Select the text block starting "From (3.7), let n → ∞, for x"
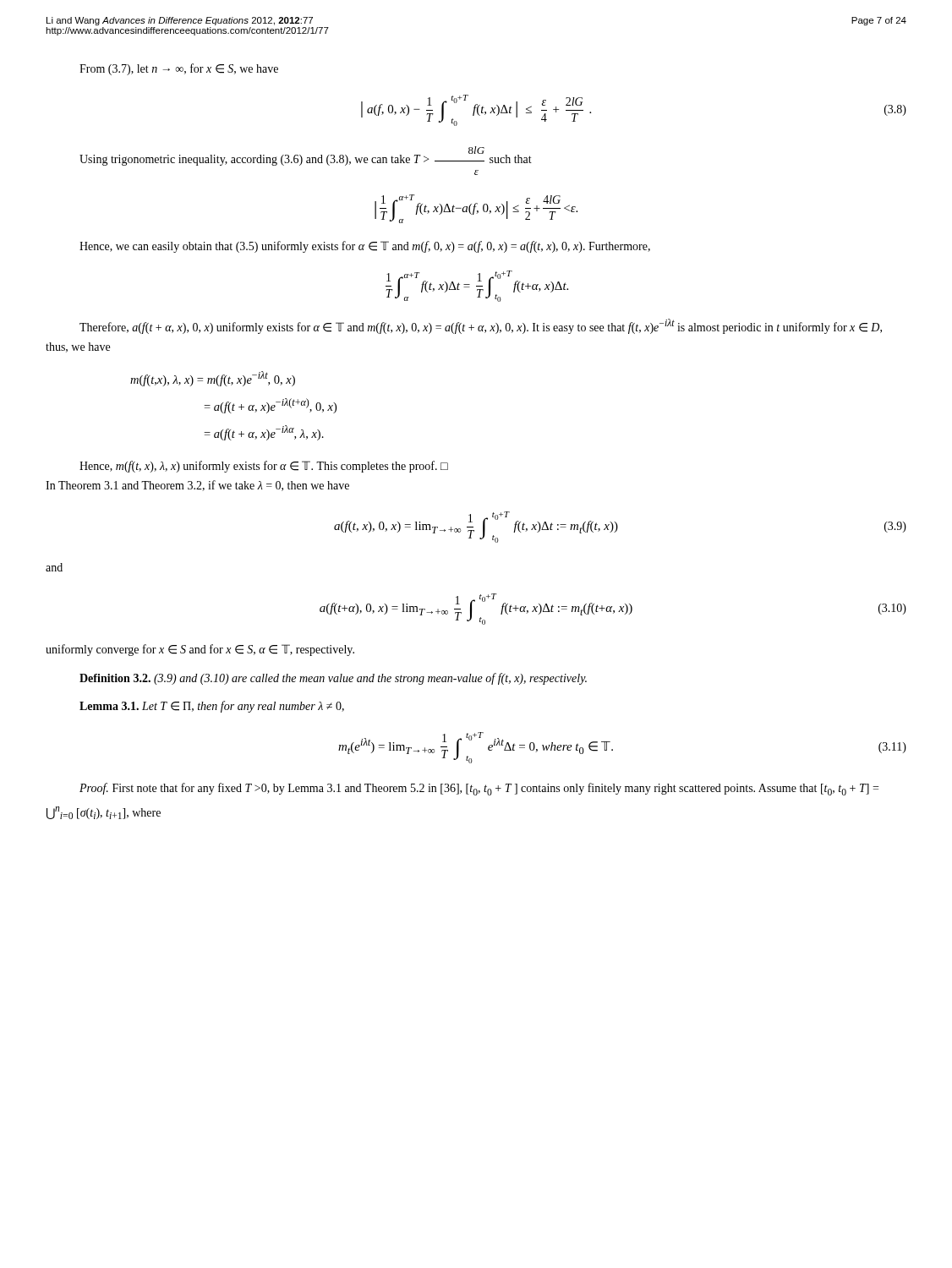This screenshot has width=952, height=1268. pos(179,69)
